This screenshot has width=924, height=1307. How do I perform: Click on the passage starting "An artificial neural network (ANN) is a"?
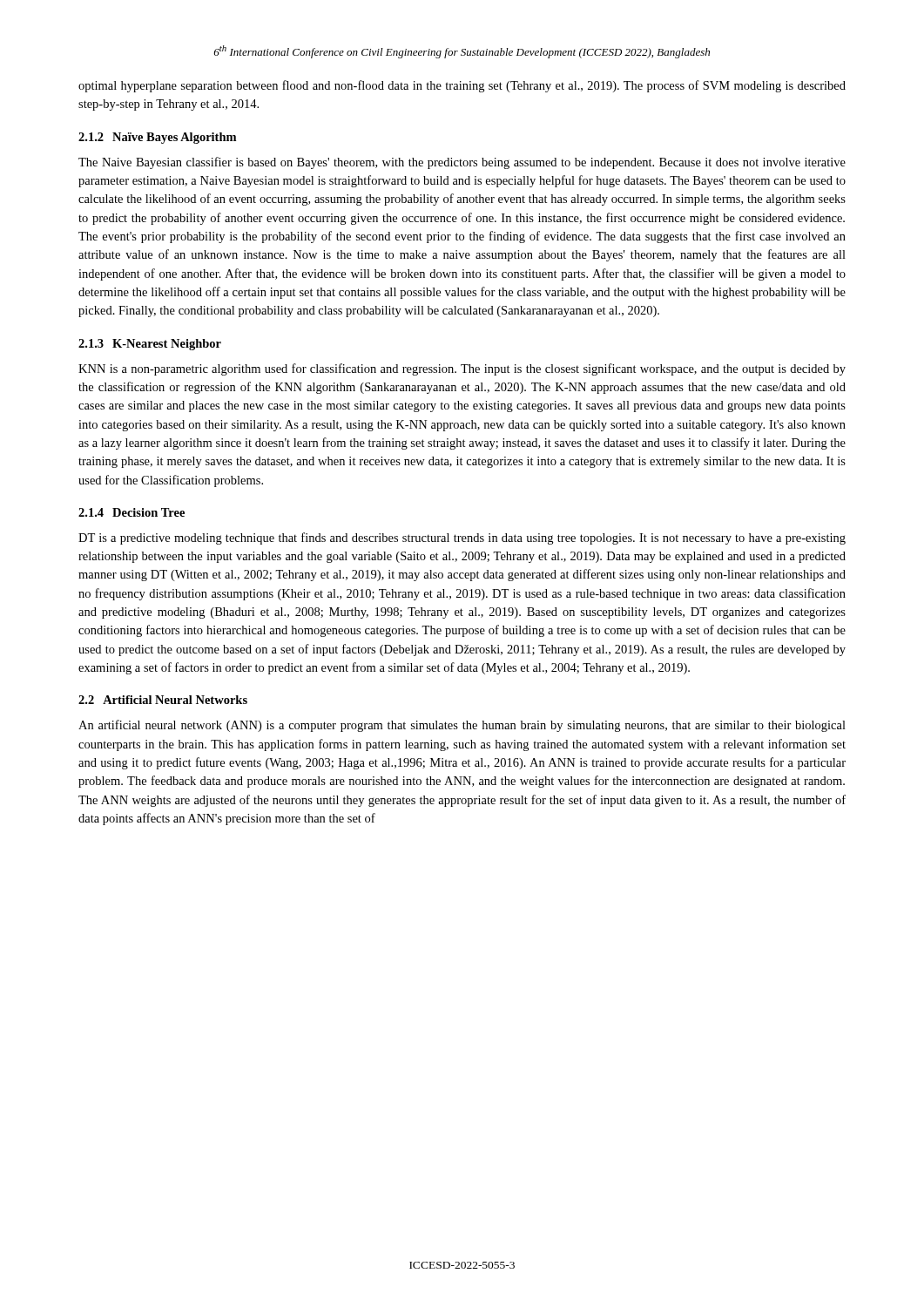coord(462,772)
